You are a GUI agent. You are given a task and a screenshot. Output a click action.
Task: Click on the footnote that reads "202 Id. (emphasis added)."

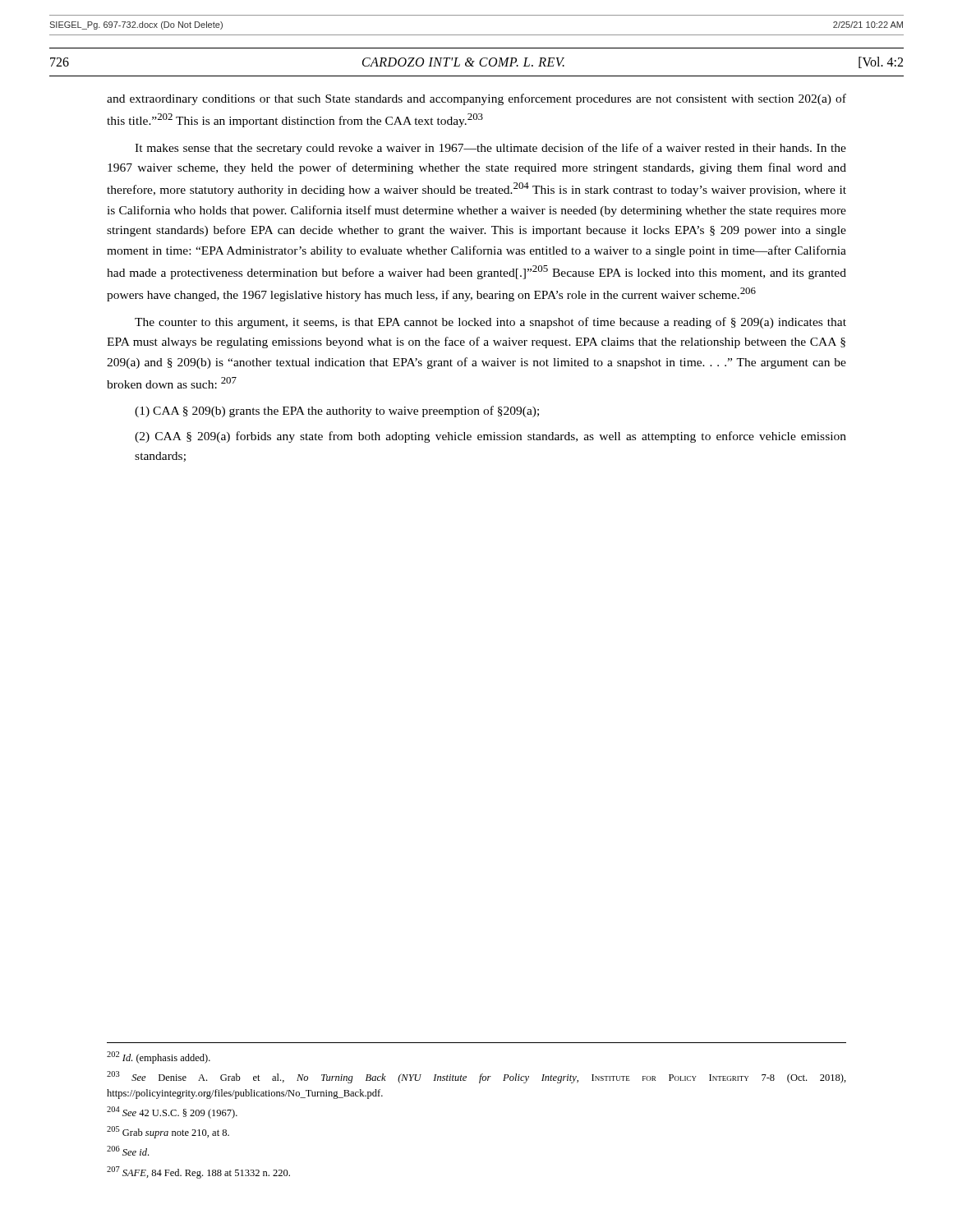[159, 1057]
